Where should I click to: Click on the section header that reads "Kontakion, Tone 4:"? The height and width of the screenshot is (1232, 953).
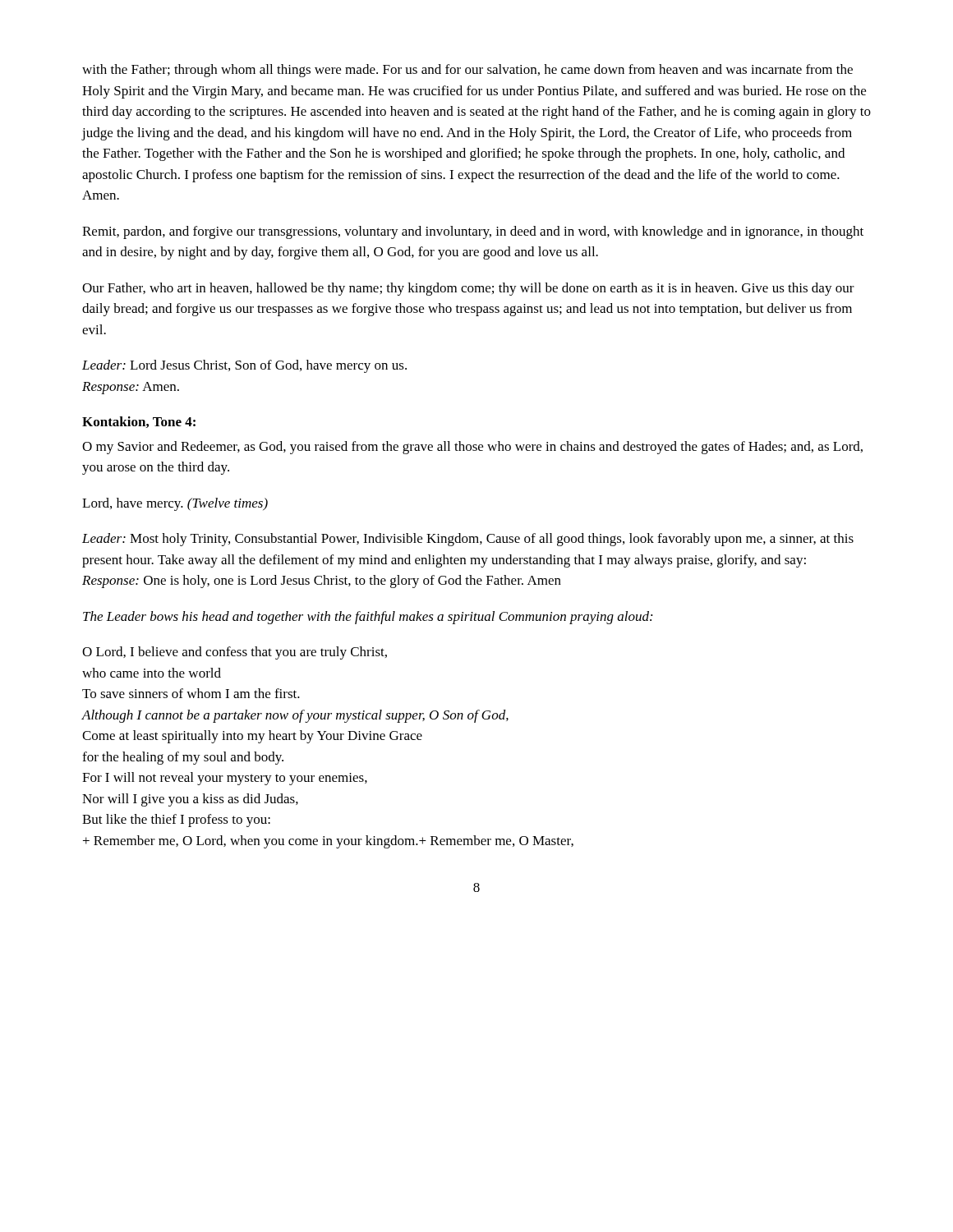[x=139, y=422]
